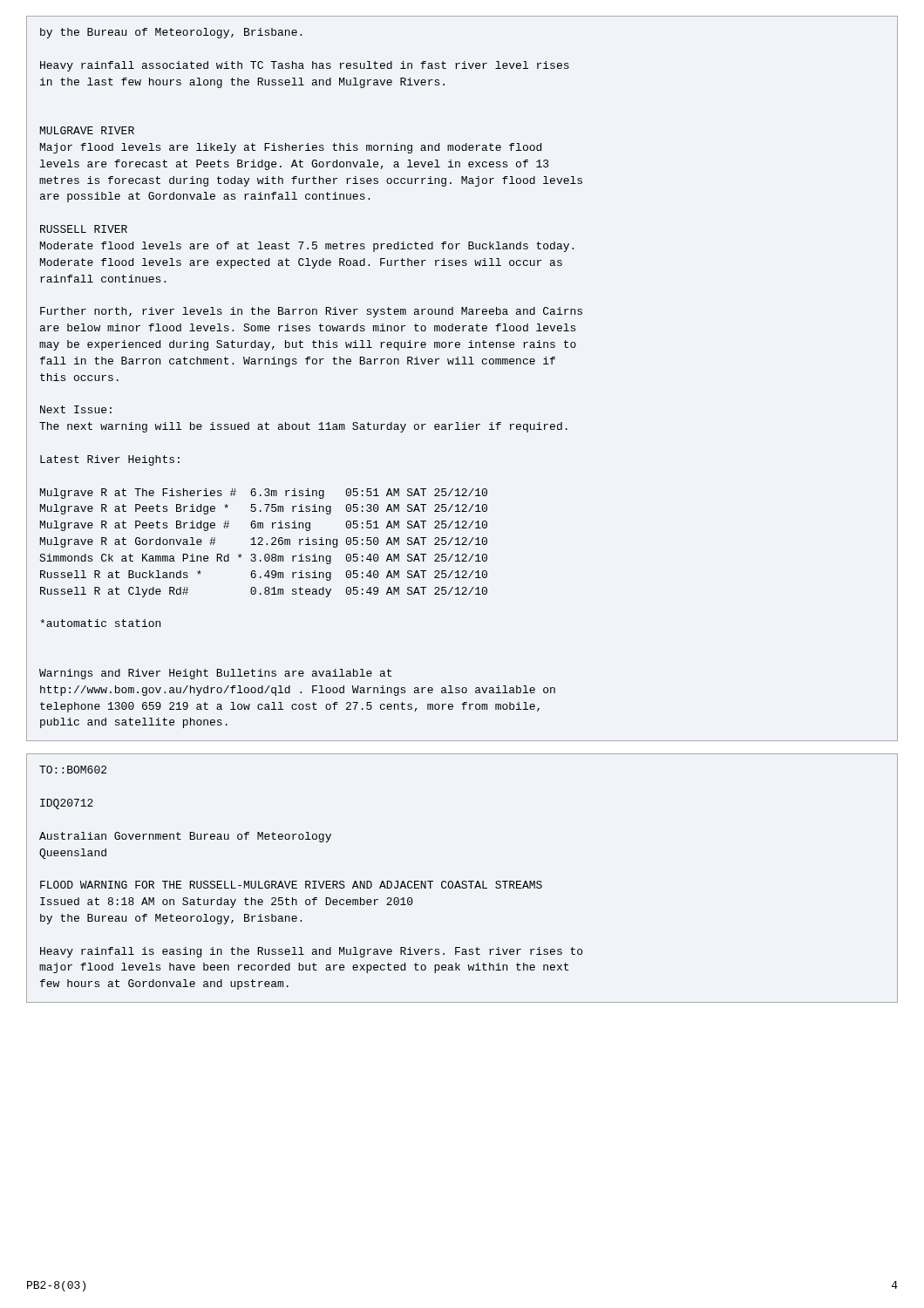This screenshot has width=924, height=1308.
Task: Click on the region starting "by the Bureau of Meteorology, Brisbane. Heavy"
Action: point(171,33)
